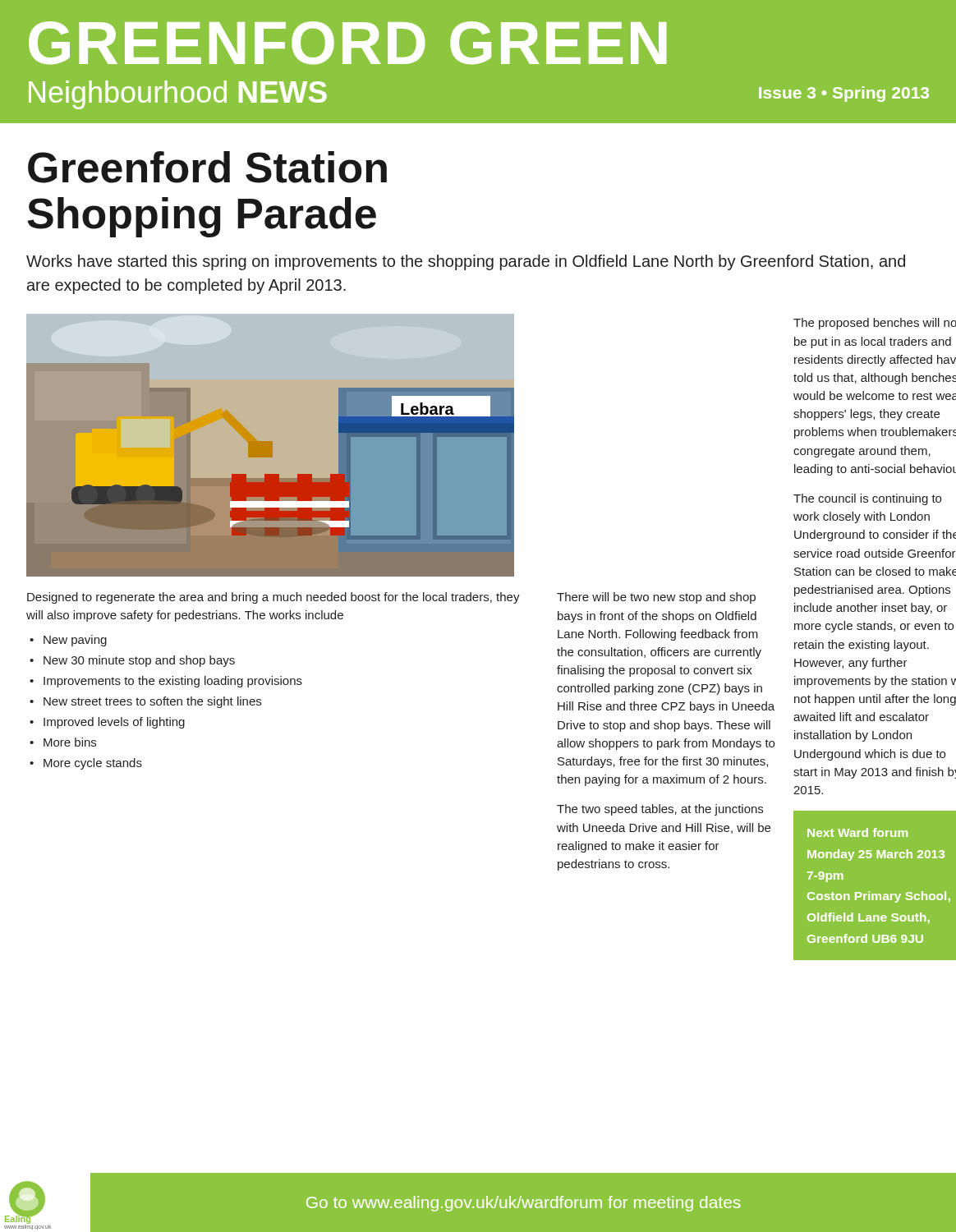
Task: Locate the photo
Action: 270,445
